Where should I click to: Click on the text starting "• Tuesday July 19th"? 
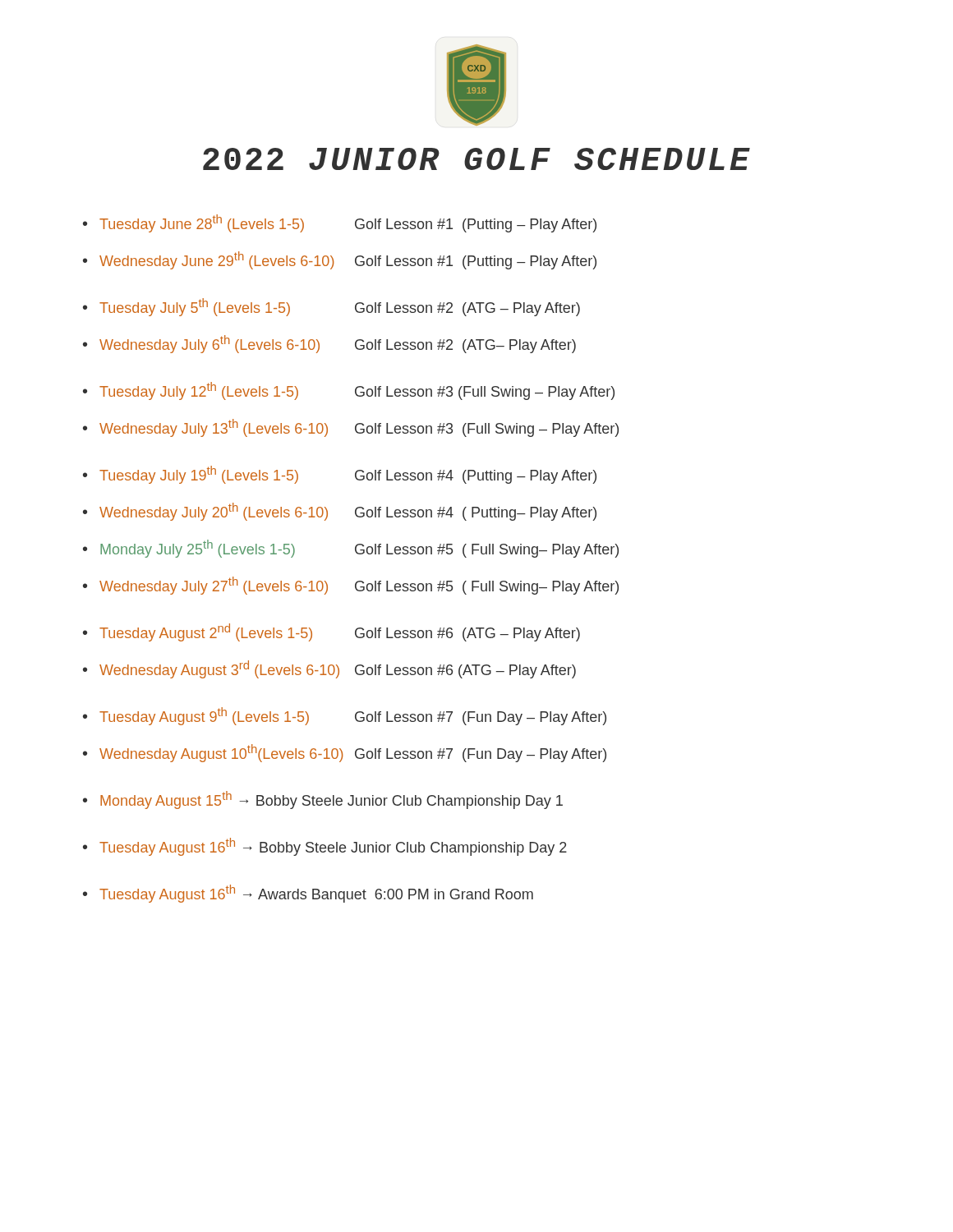click(x=493, y=474)
